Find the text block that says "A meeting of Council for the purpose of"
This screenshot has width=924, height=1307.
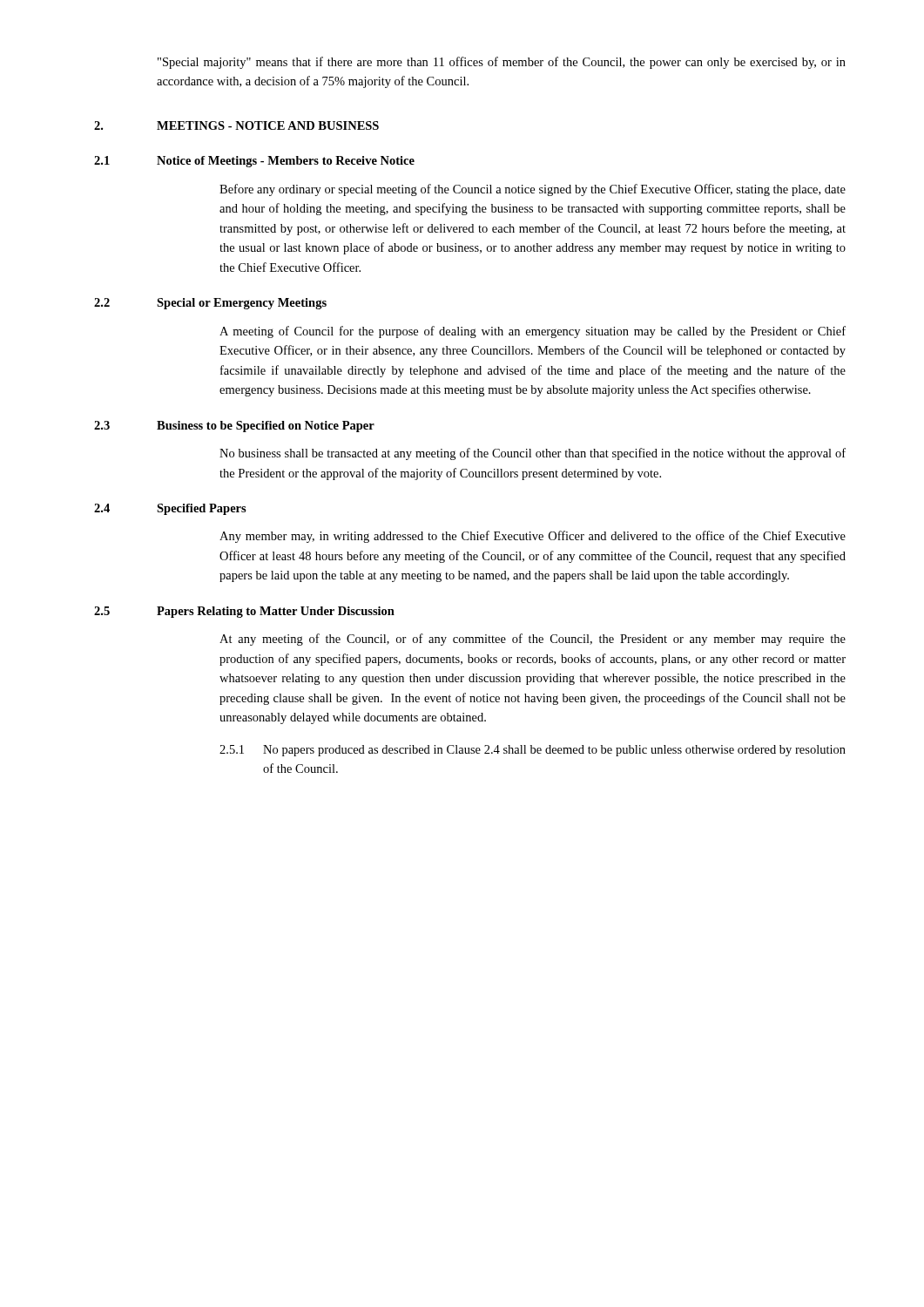pos(533,360)
